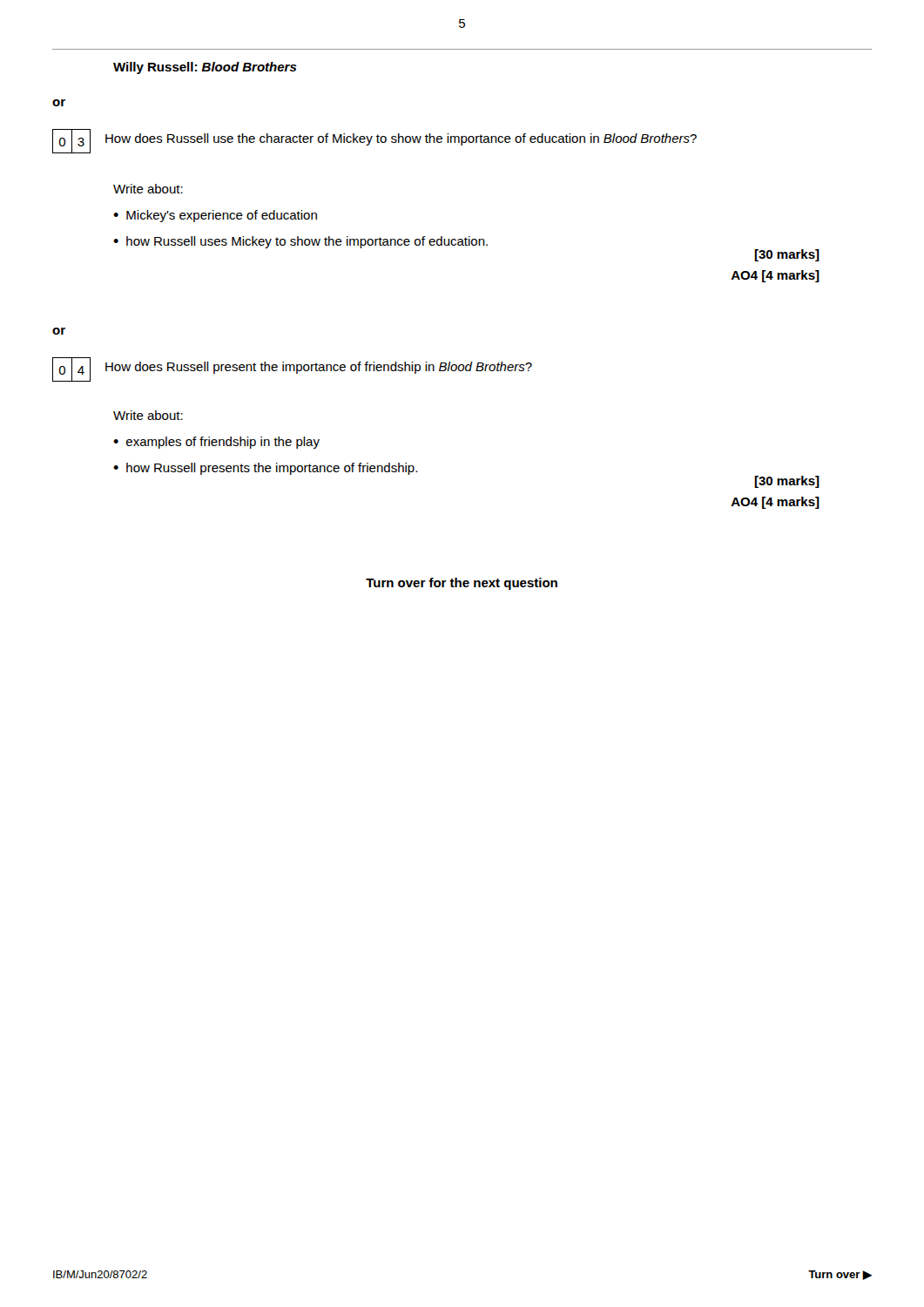Find "Willy Russell: Blood Brothers" on this page
This screenshot has width=924, height=1307.
coord(205,67)
